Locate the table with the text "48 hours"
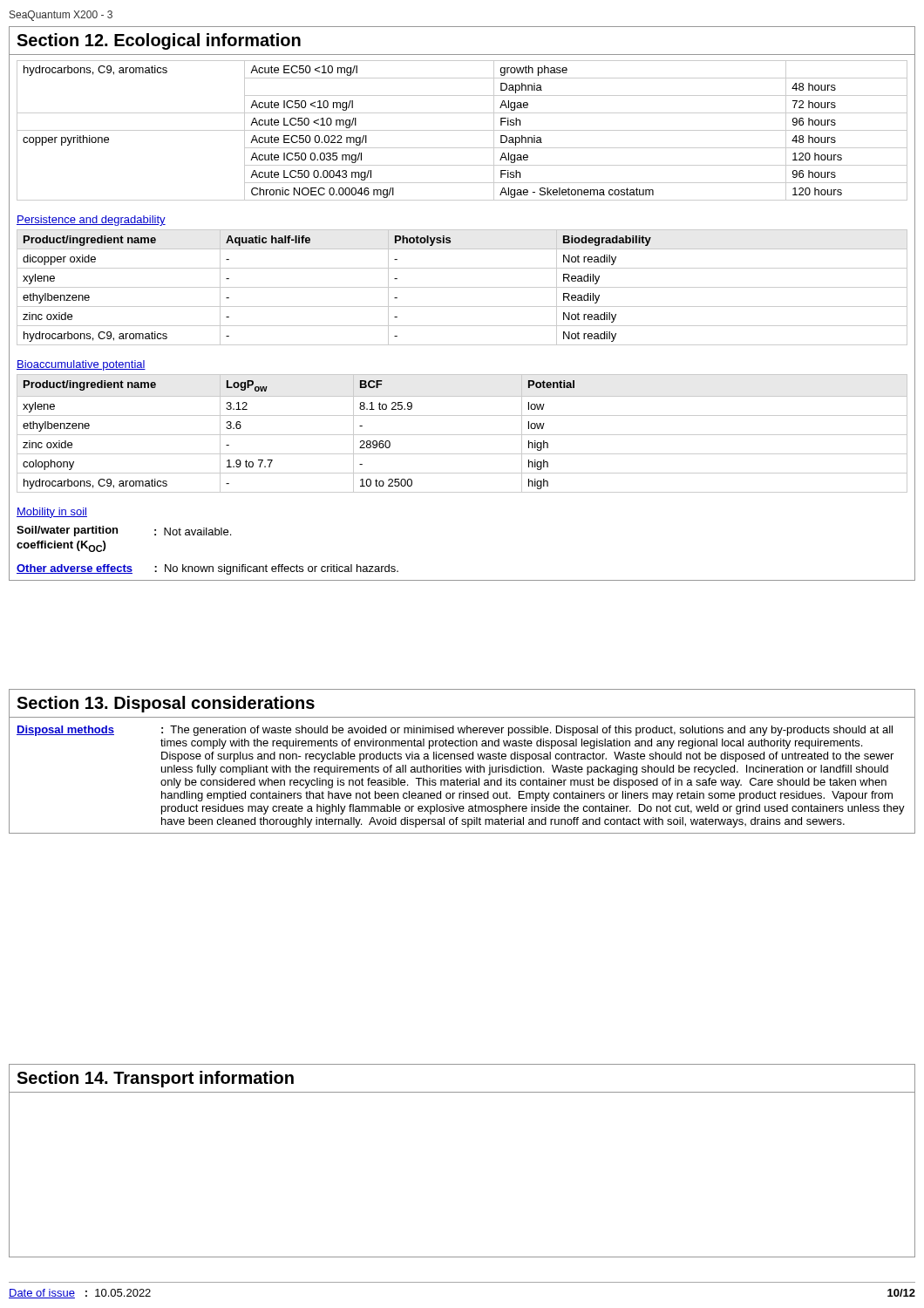 (x=462, y=130)
